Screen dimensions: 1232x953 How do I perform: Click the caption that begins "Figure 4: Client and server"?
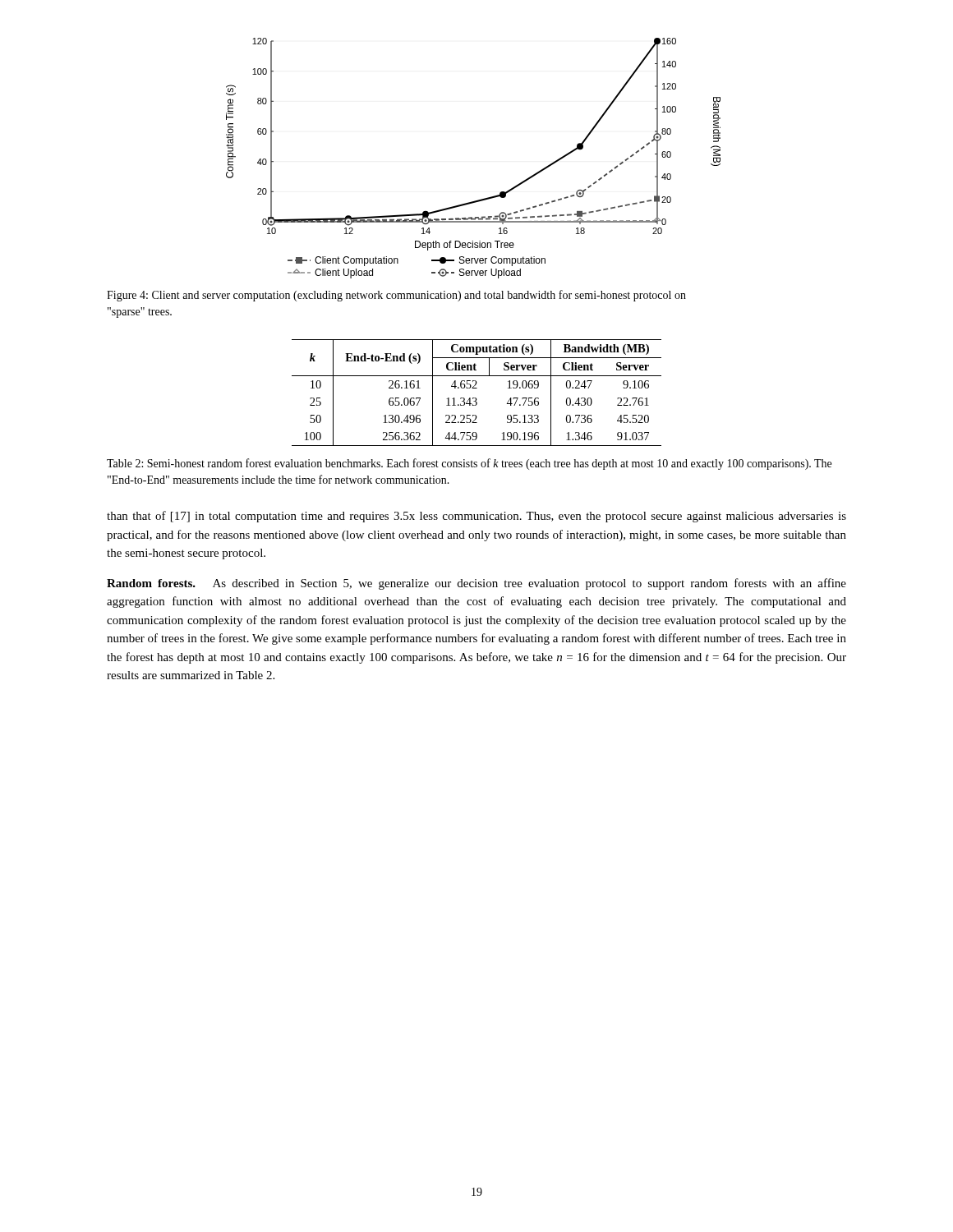click(396, 304)
